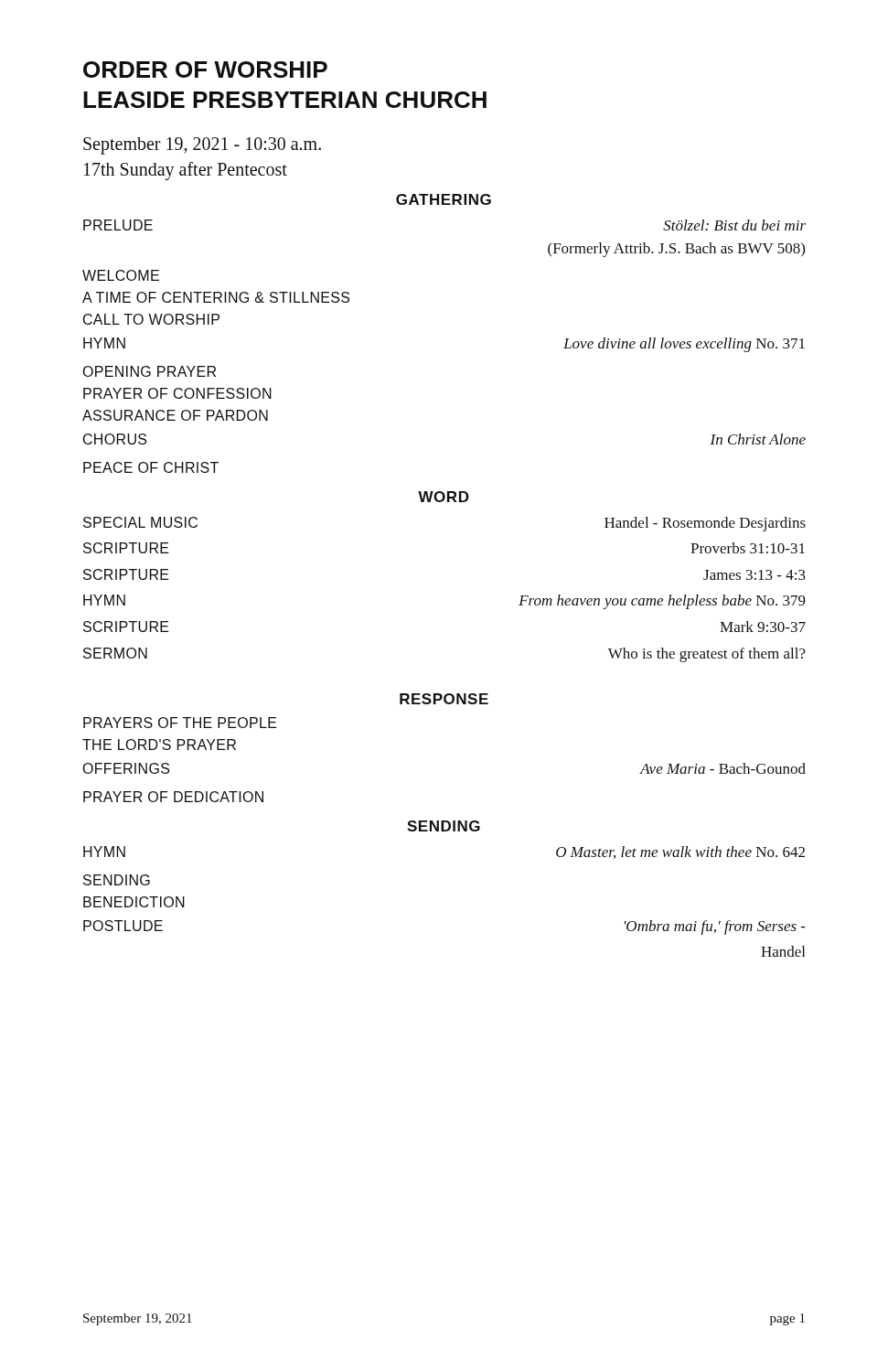The height and width of the screenshot is (1372, 888).
Task: Locate the title
Action: click(444, 85)
